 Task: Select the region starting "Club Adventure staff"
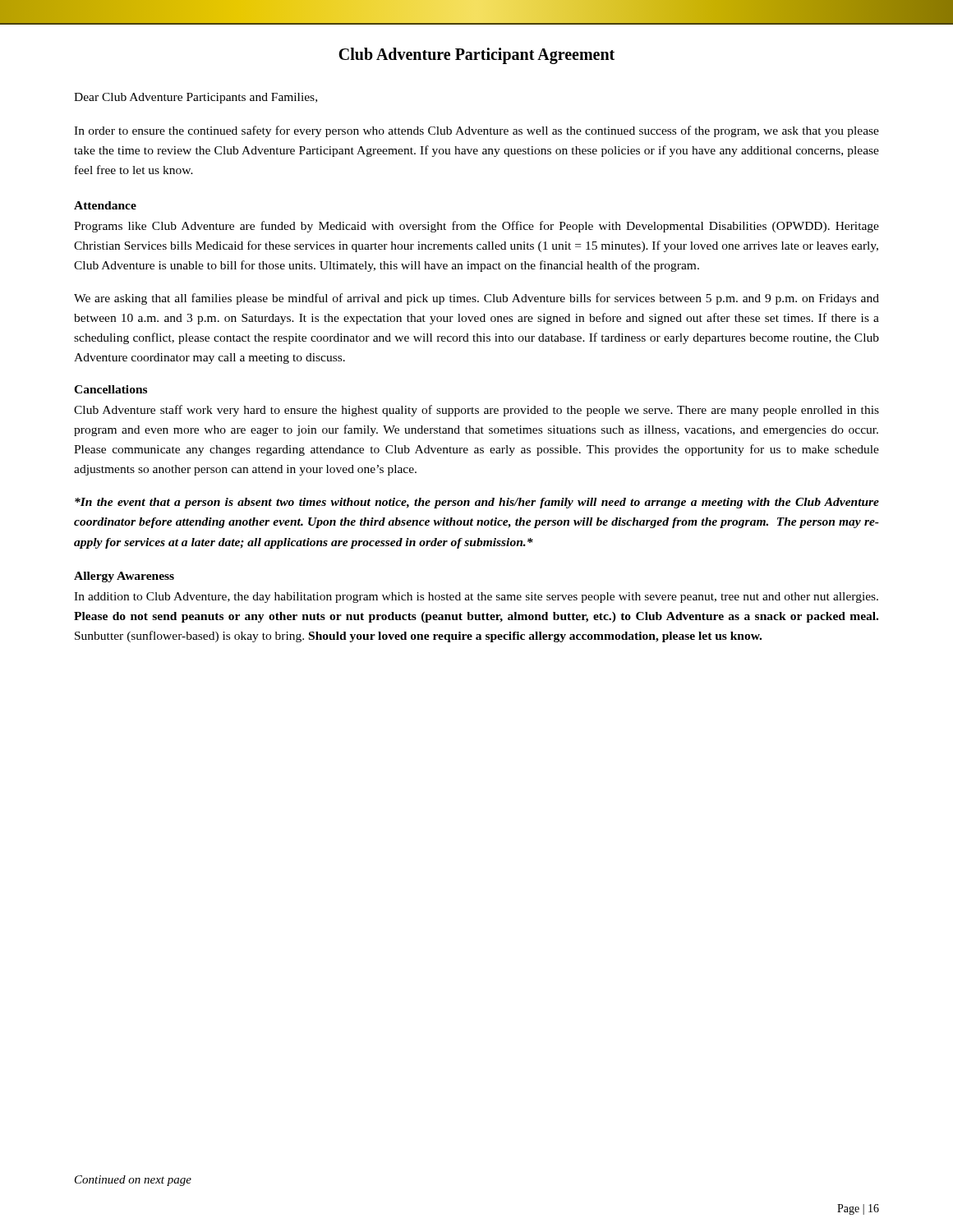pos(476,439)
